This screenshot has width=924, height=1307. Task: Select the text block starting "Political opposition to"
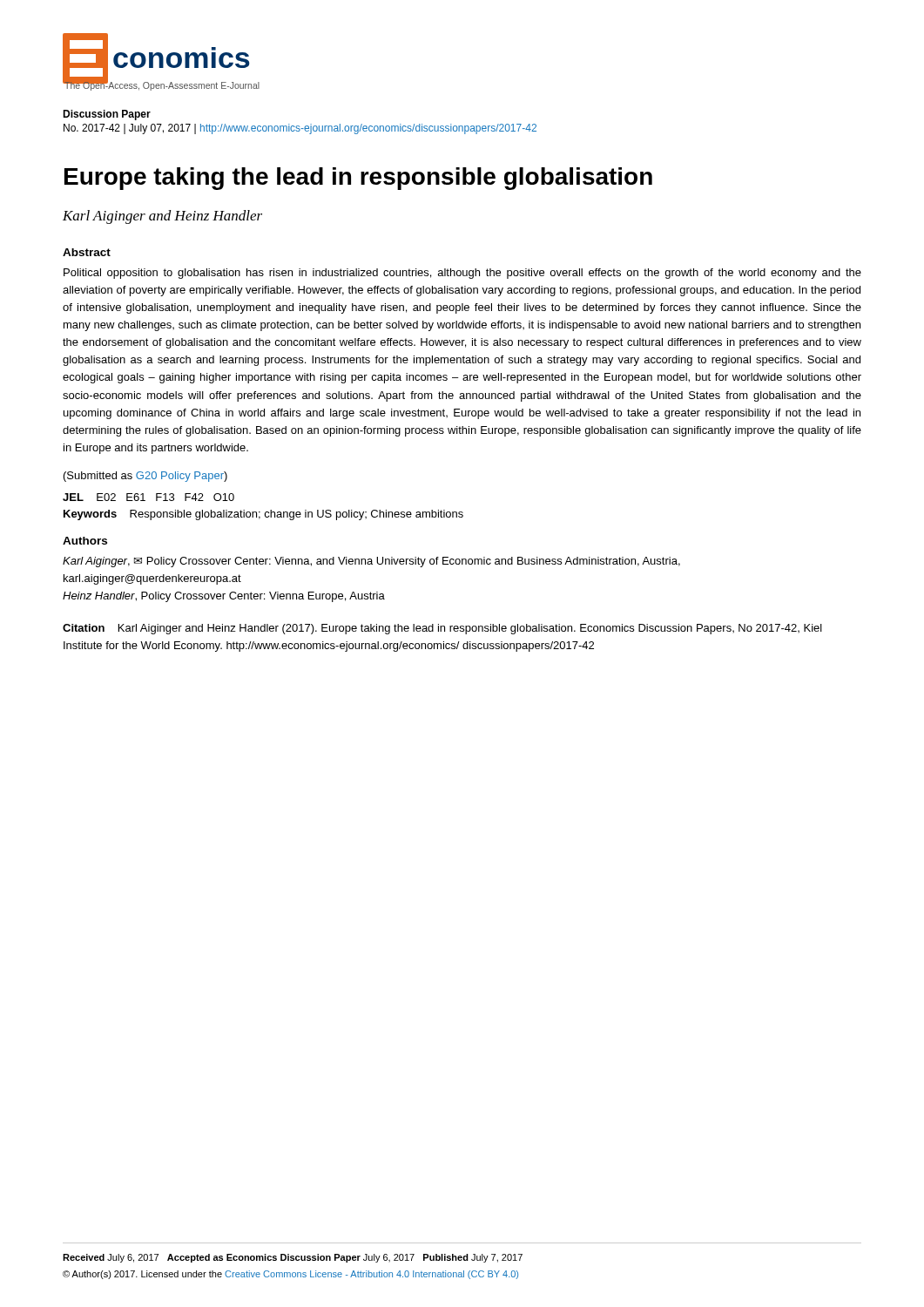click(x=462, y=360)
